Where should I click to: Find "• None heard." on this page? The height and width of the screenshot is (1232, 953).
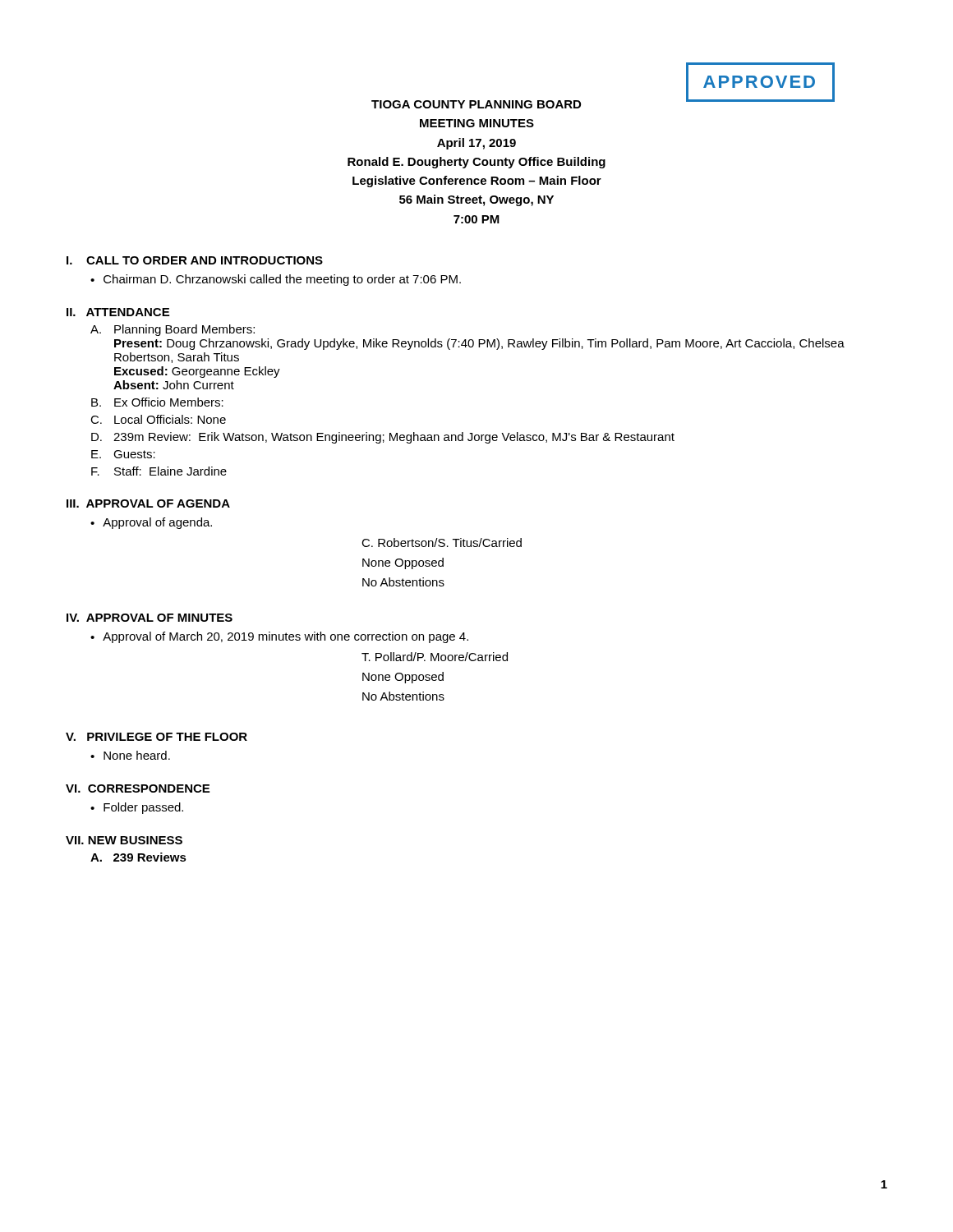[x=130, y=755]
